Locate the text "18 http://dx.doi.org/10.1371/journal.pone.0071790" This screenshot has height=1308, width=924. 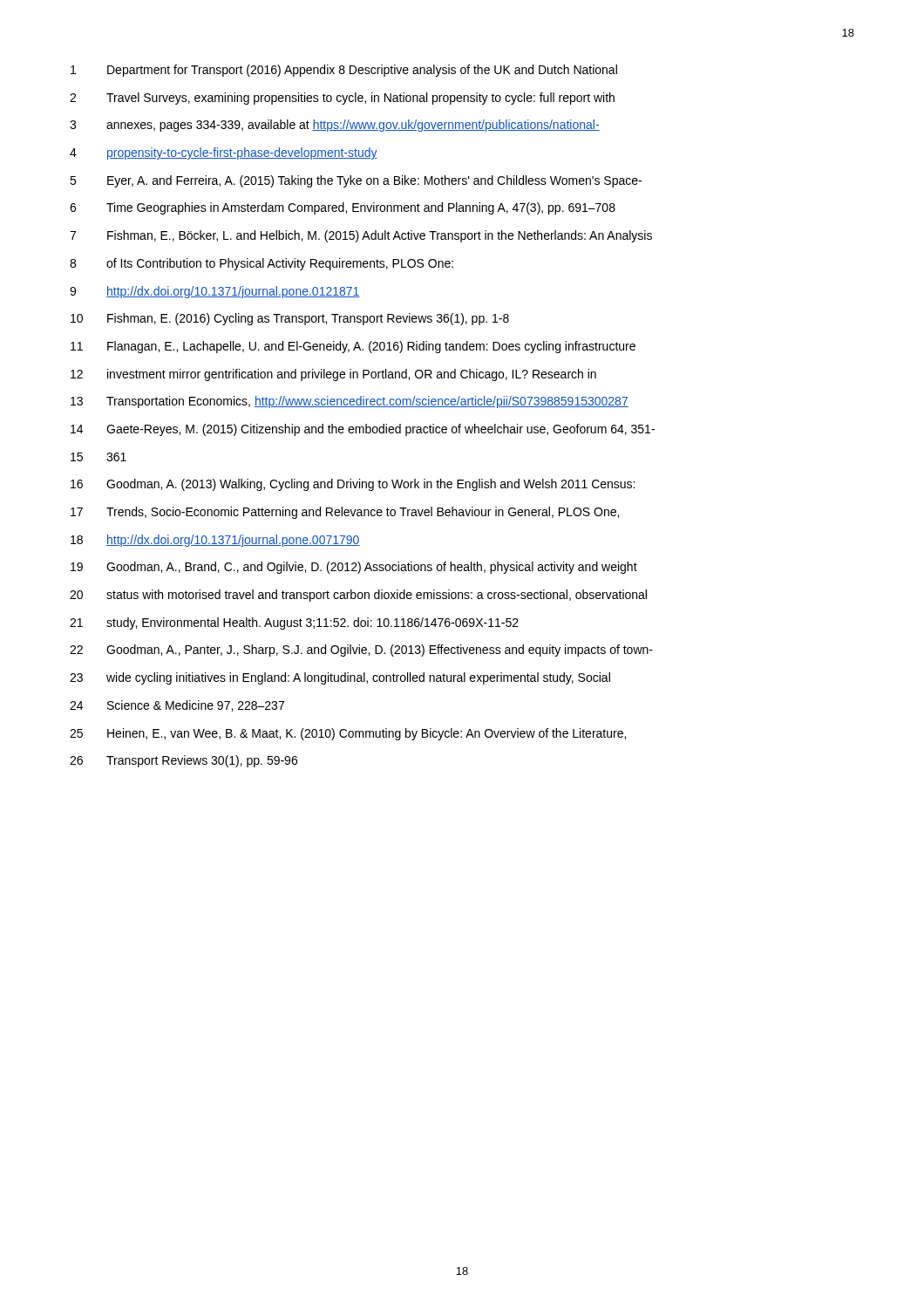click(215, 541)
